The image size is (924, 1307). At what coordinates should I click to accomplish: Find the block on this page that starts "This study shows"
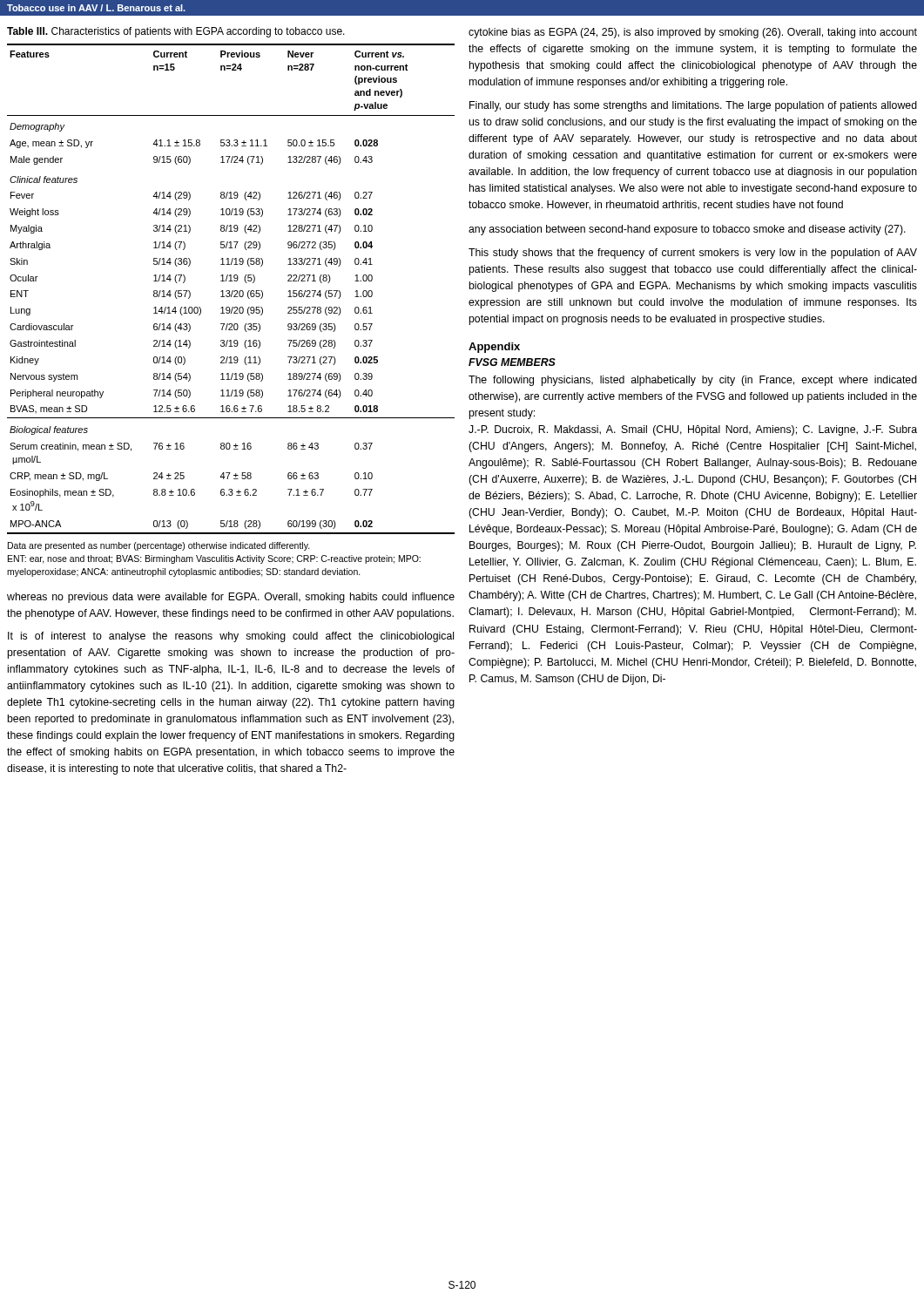click(693, 286)
